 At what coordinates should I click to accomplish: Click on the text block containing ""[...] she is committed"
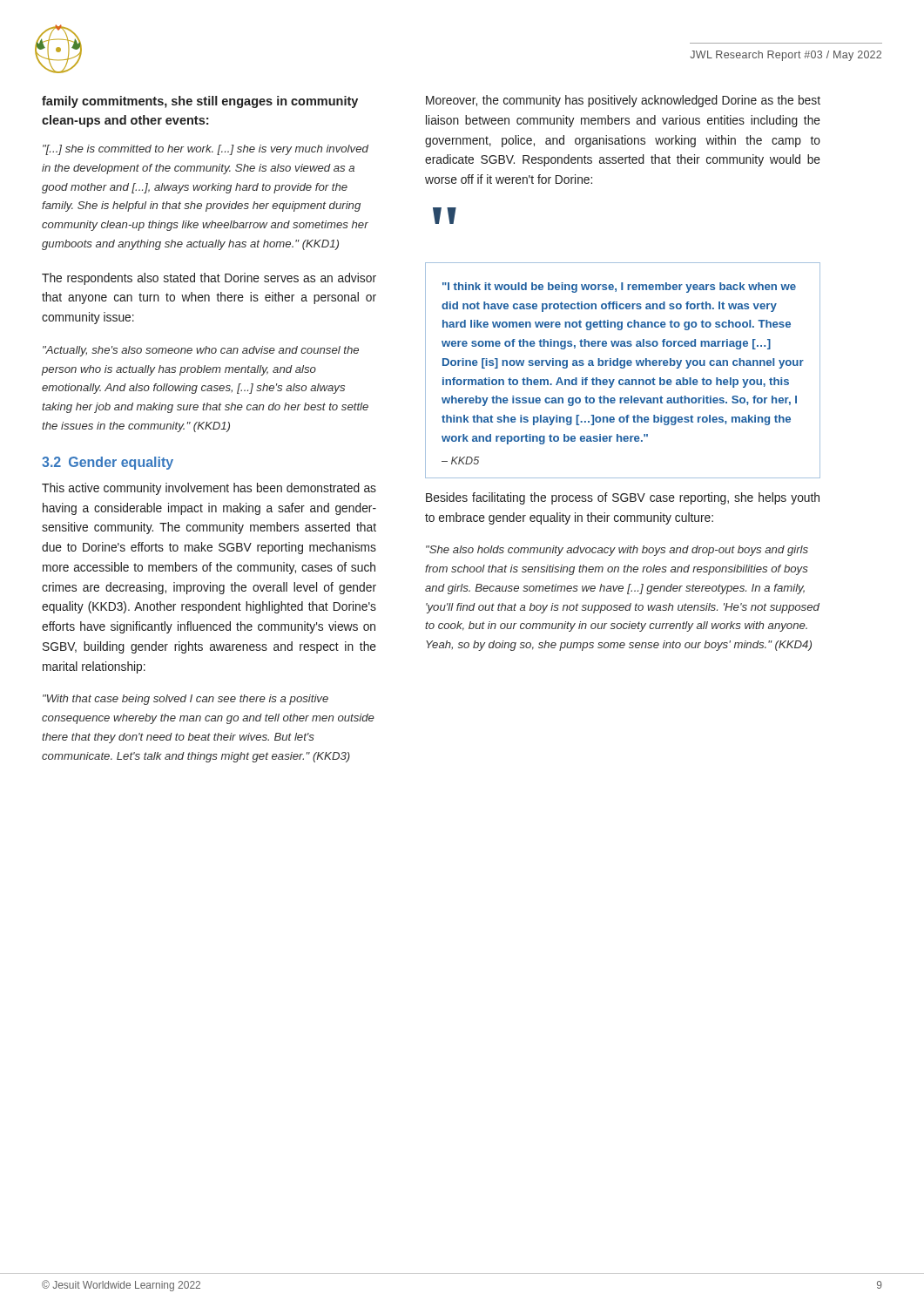point(205,196)
